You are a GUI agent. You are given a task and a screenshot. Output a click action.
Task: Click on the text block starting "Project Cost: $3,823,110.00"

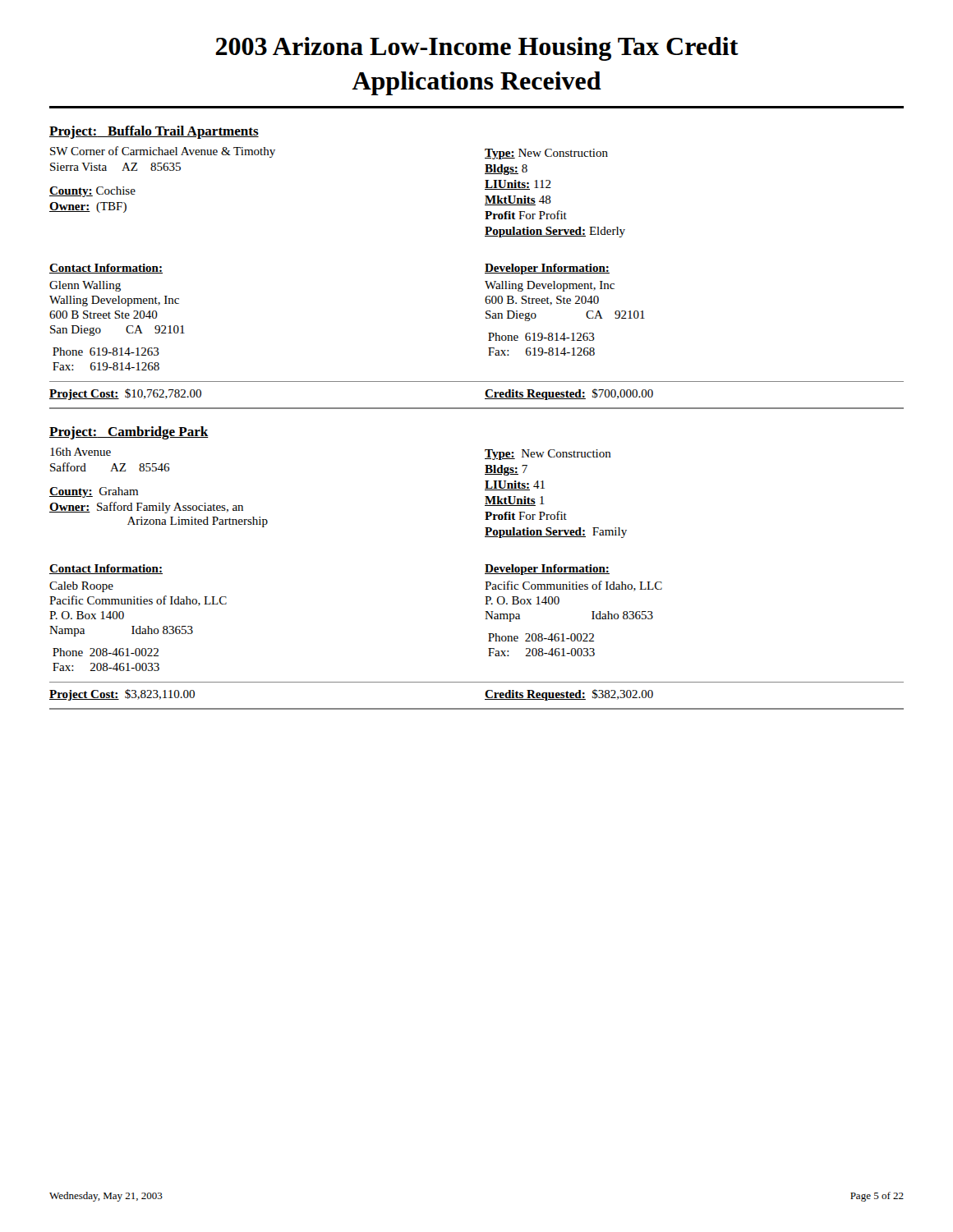click(x=122, y=694)
